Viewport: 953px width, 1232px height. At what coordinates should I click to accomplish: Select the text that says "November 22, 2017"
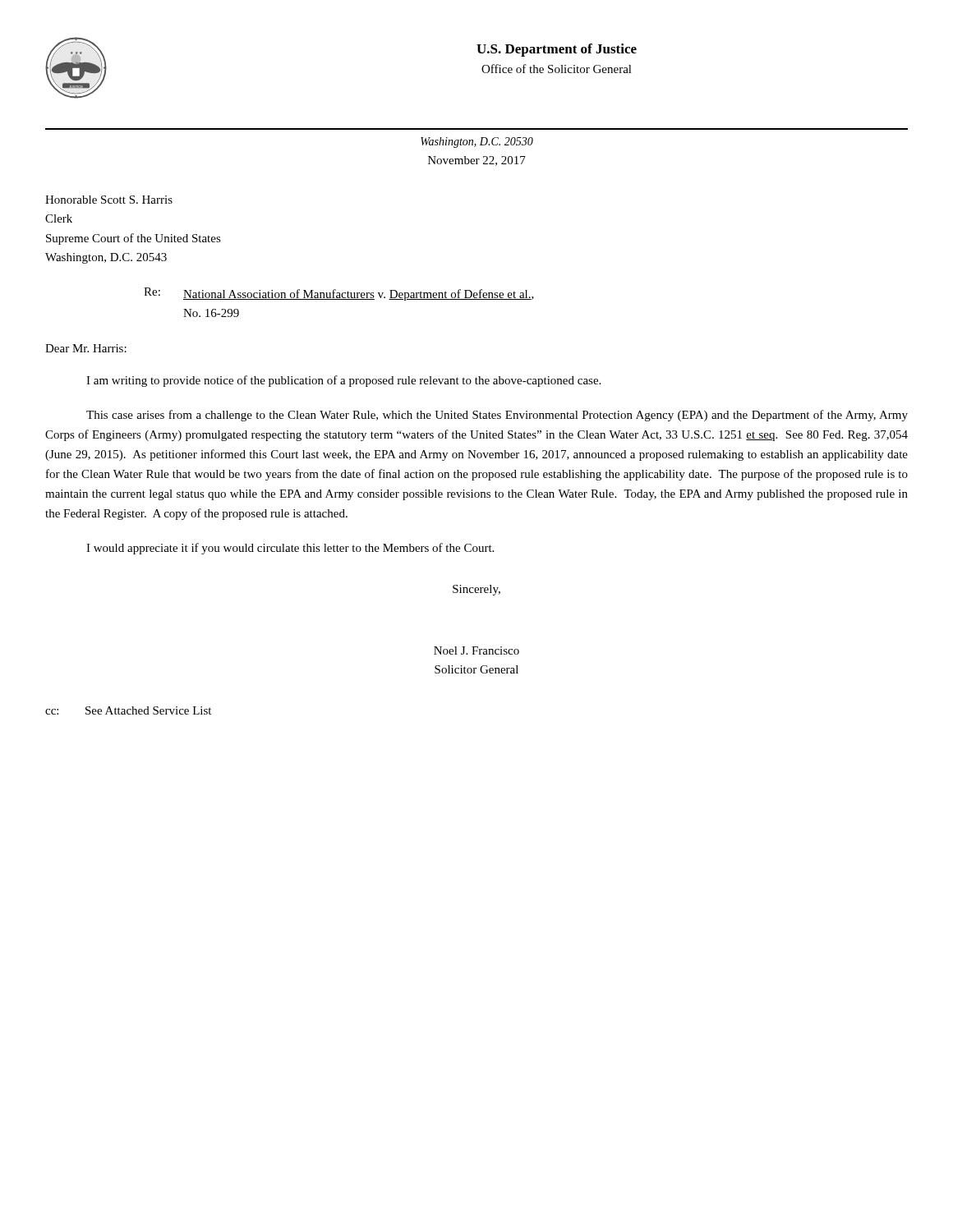click(476, 160)
